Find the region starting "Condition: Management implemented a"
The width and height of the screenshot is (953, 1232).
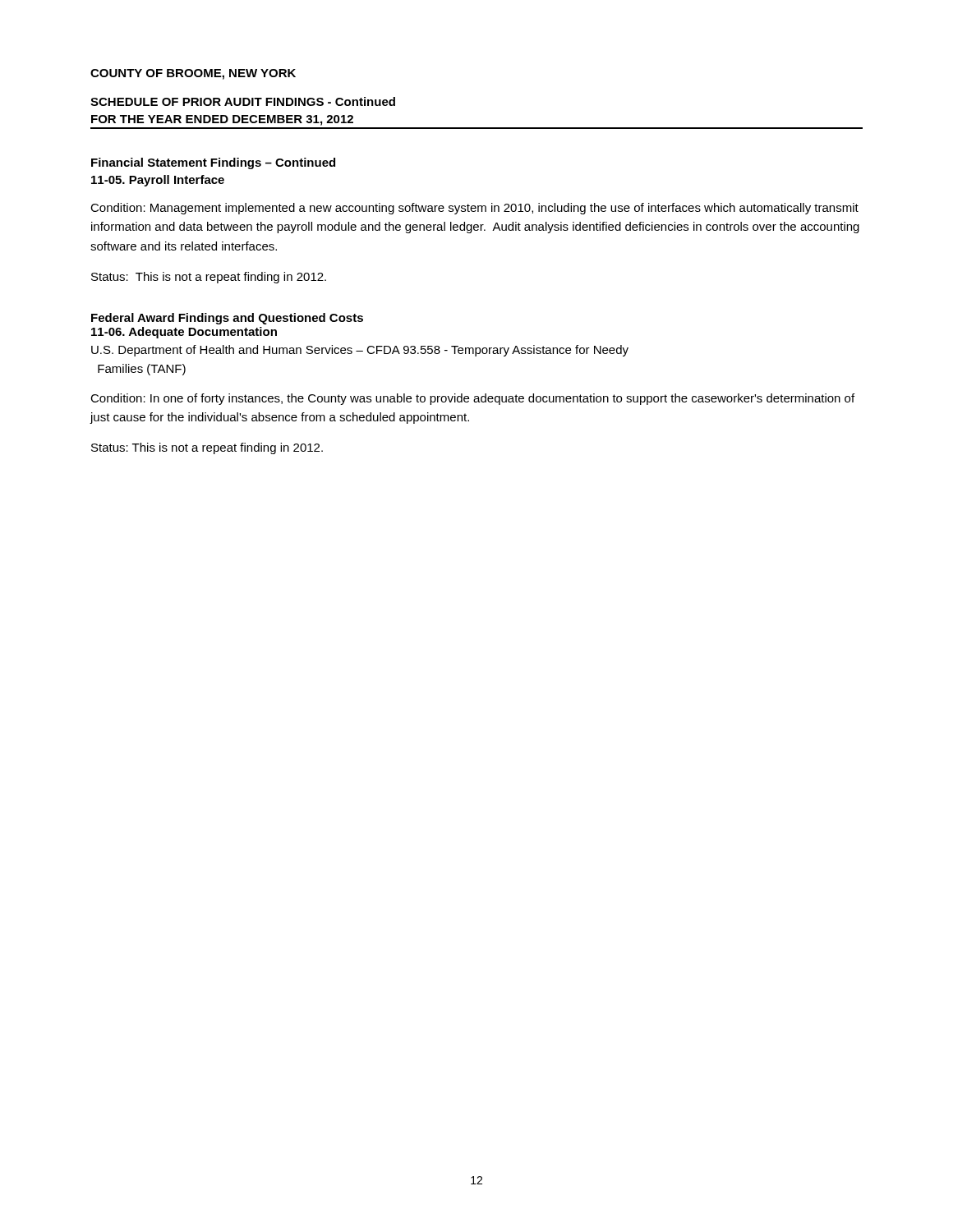point(475,227)
